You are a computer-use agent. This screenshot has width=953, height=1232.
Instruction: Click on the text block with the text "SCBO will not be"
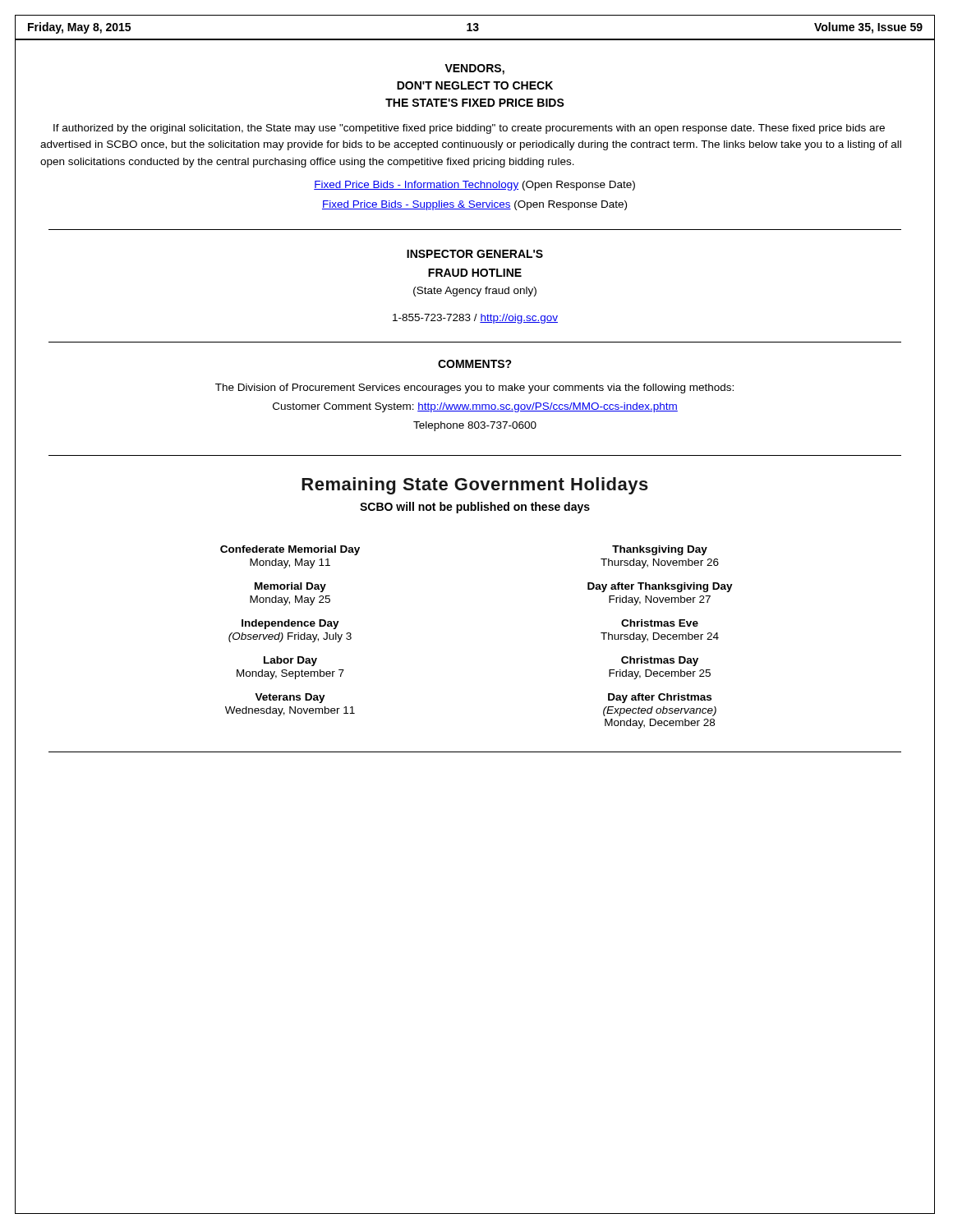(475, 506)
